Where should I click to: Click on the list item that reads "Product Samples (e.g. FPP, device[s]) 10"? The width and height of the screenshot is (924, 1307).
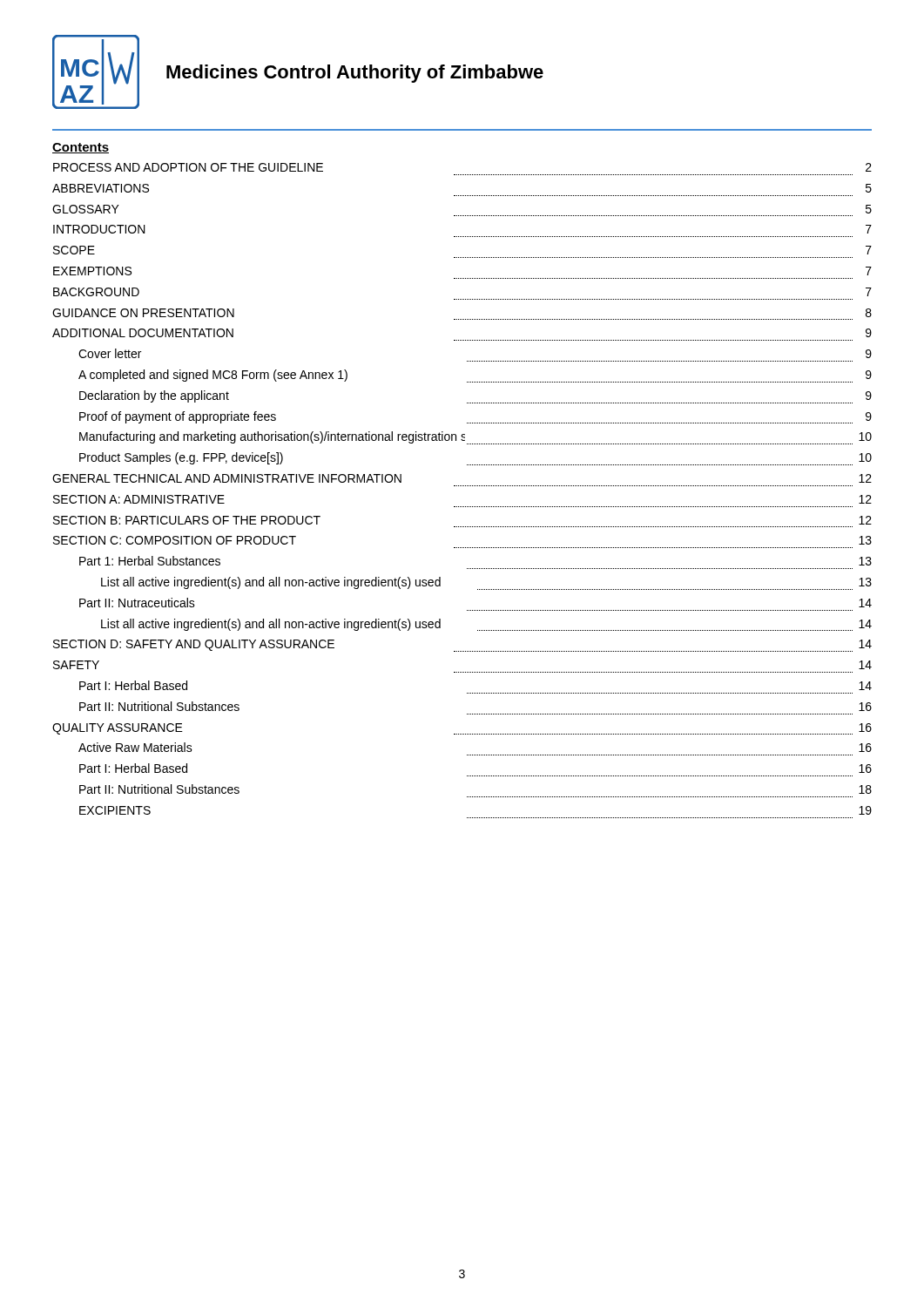coord(462,458)
